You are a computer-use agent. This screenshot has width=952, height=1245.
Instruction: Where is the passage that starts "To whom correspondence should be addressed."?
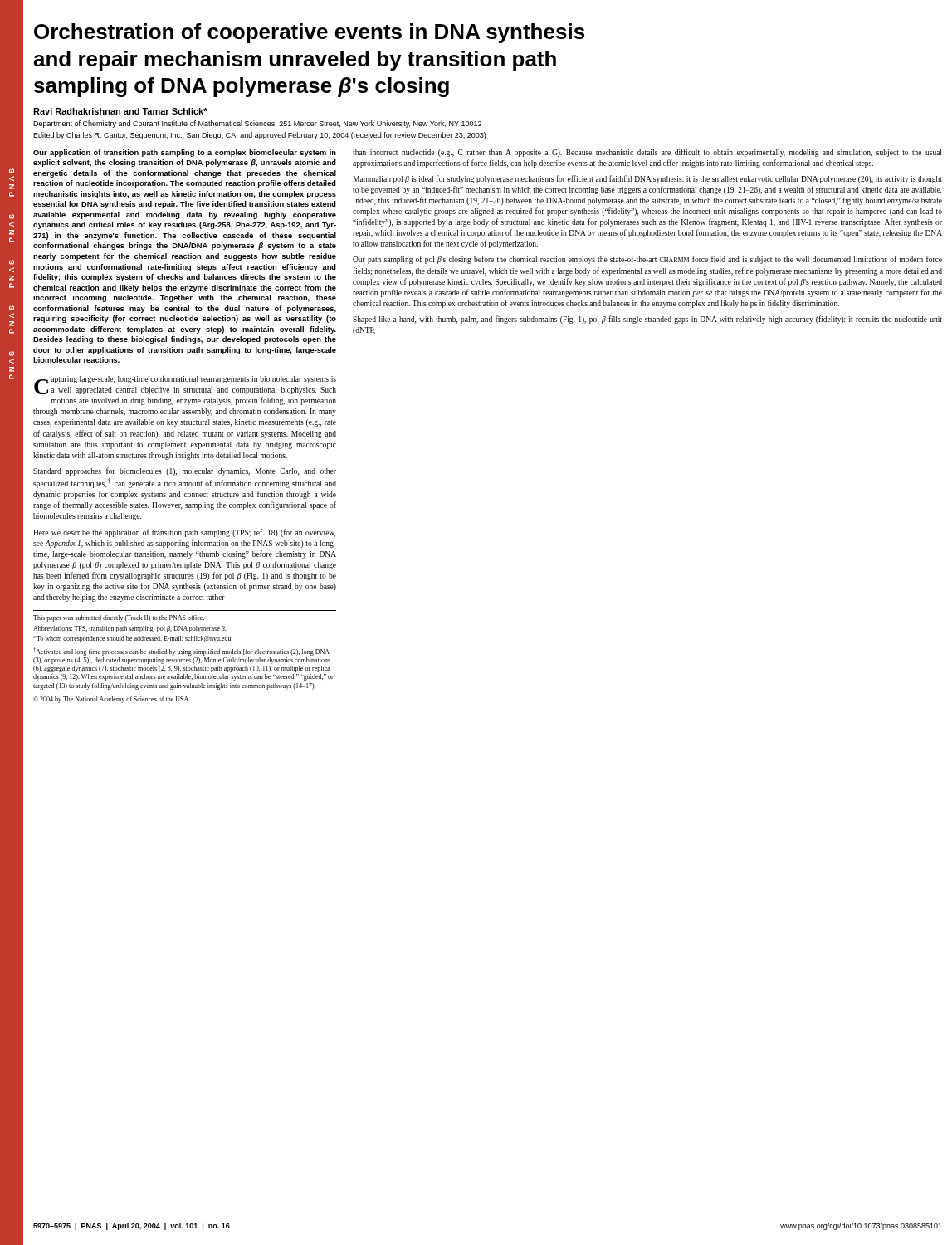click(133, 639)
